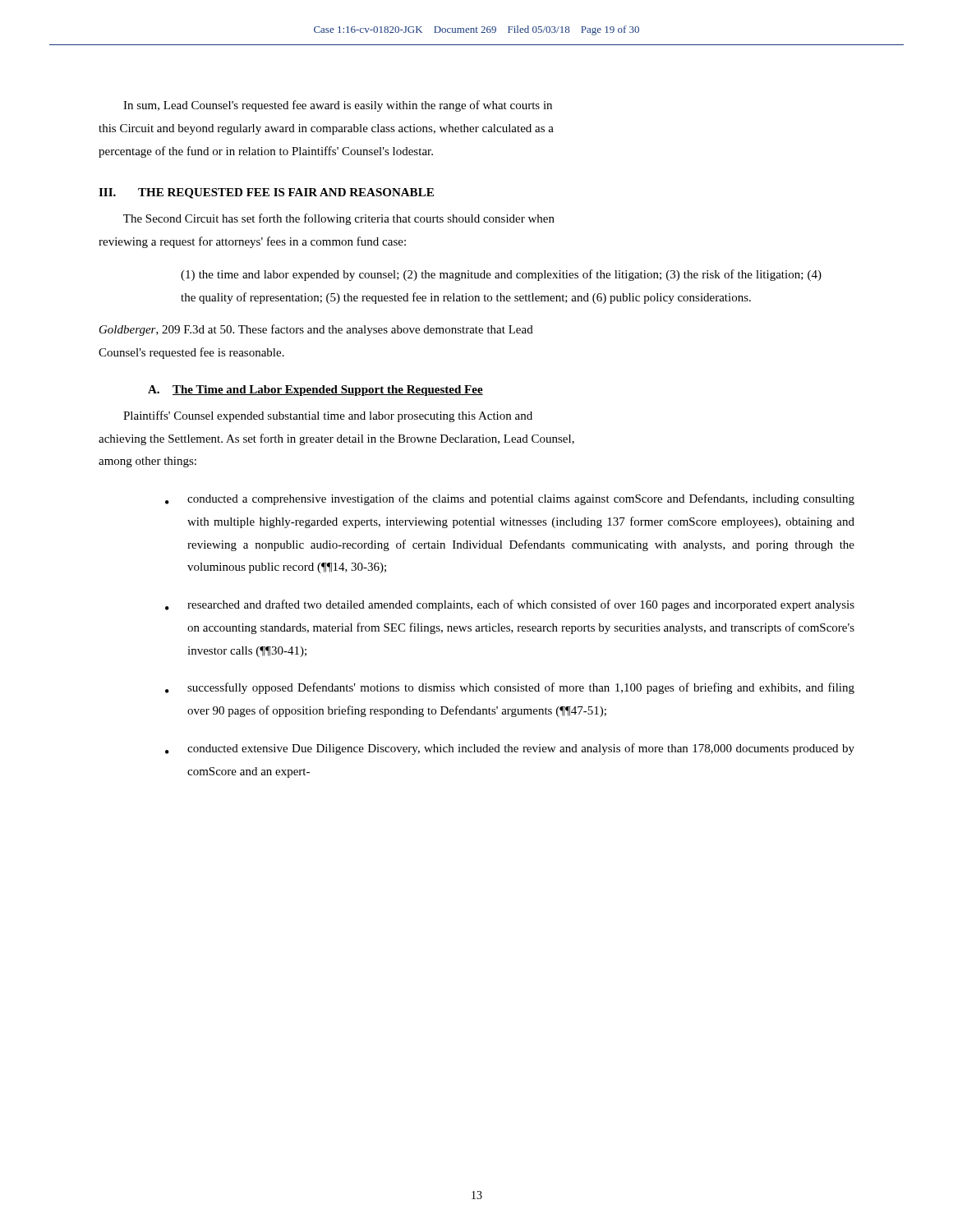Click on the text with the text "among other things:"
The image size is (953, 1232).
click(148, 461)
